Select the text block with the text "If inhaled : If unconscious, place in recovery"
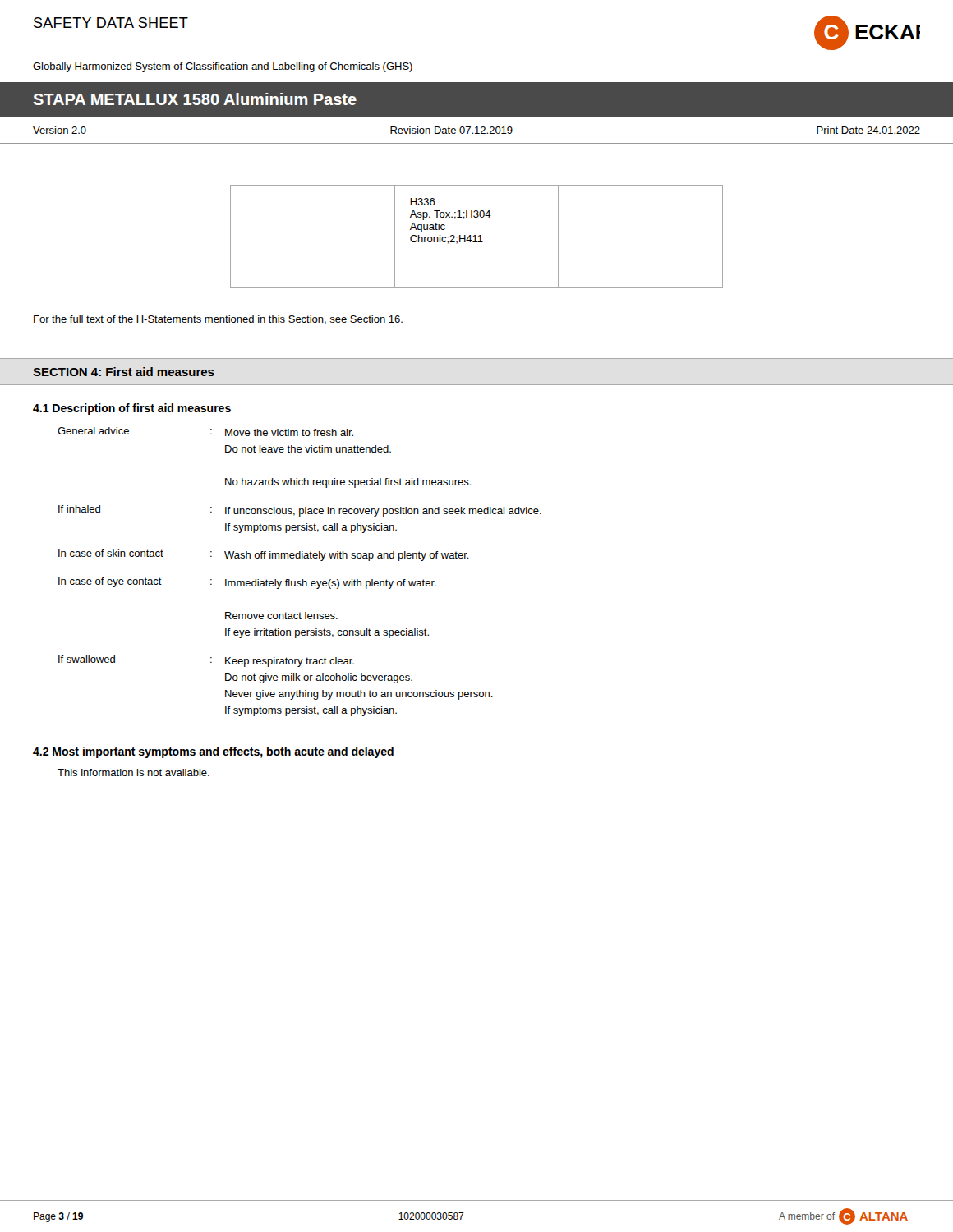953x1232 pixels. point(476,519)
